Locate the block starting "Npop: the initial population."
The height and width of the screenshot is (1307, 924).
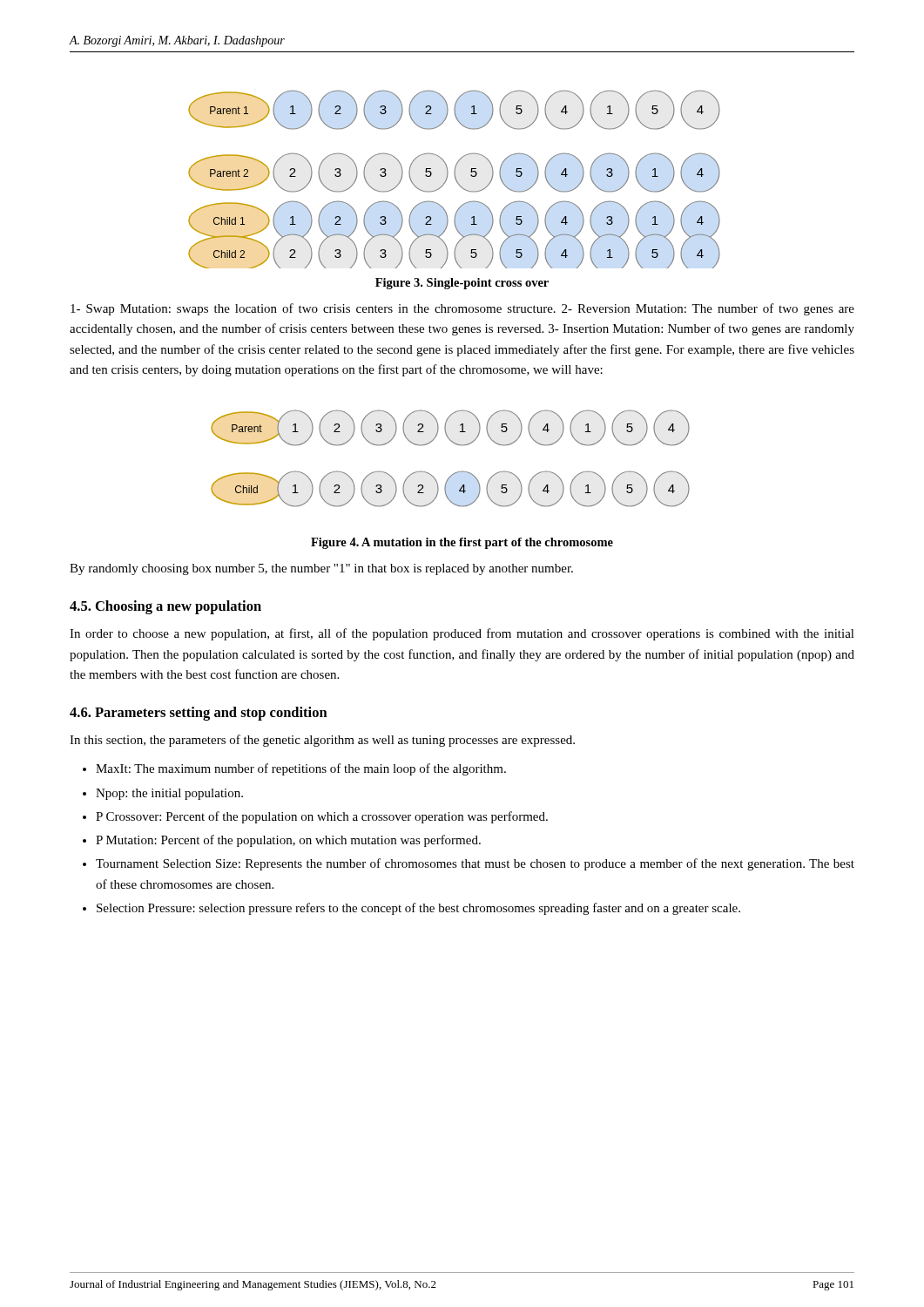(170, 792)
